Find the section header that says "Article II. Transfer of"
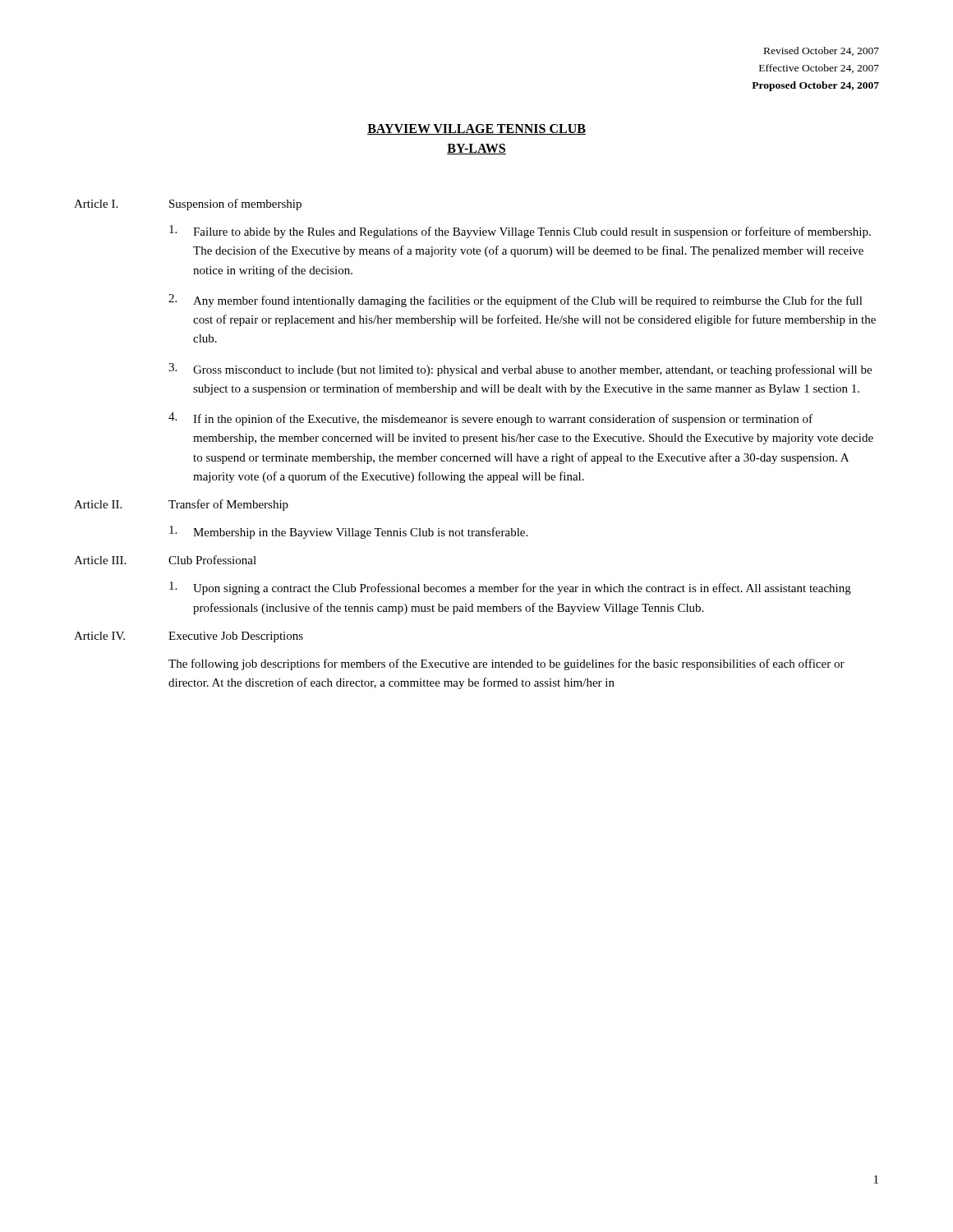953x1232 pixels. 181,505
